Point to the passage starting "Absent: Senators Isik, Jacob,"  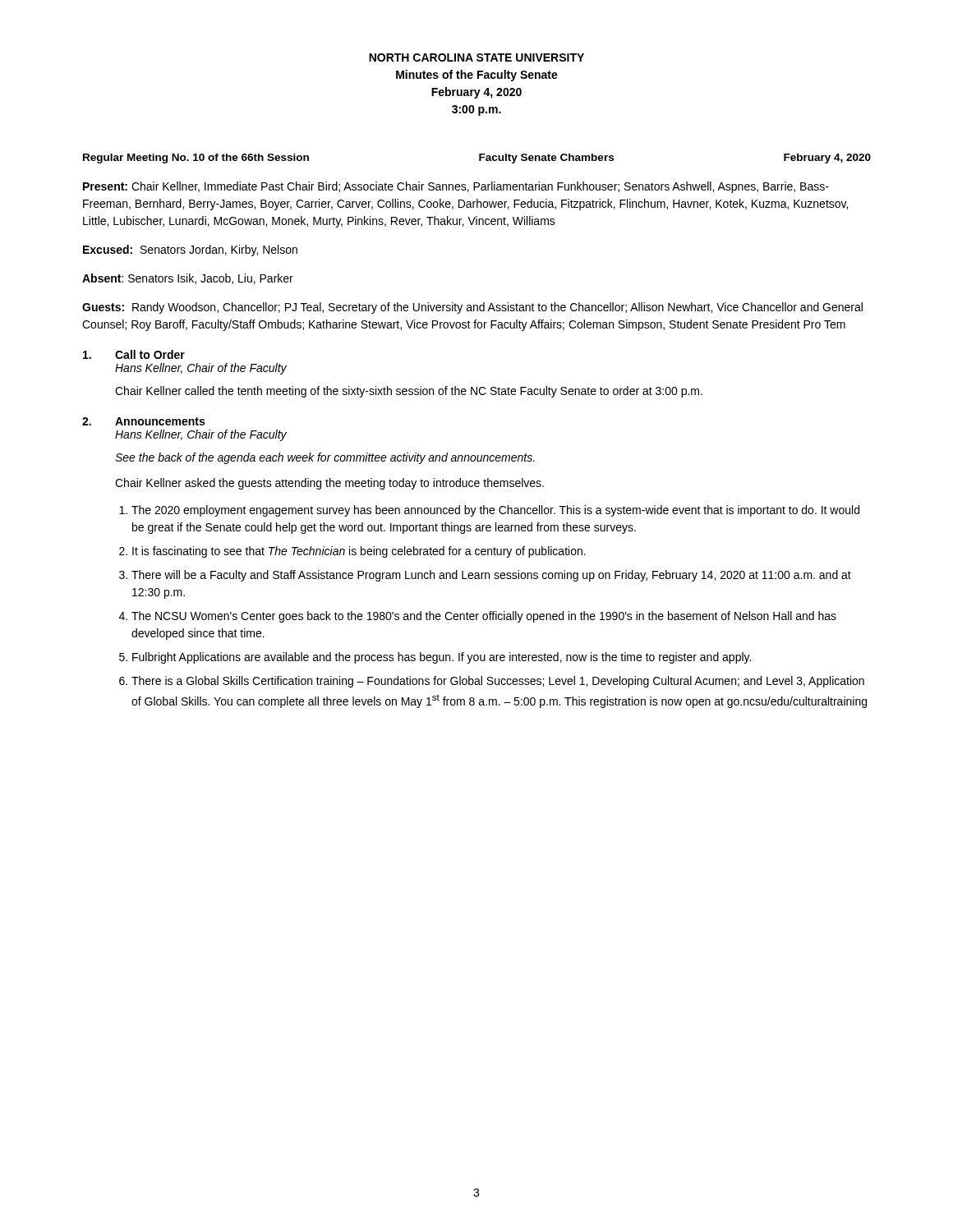click(x=188, y=278)
